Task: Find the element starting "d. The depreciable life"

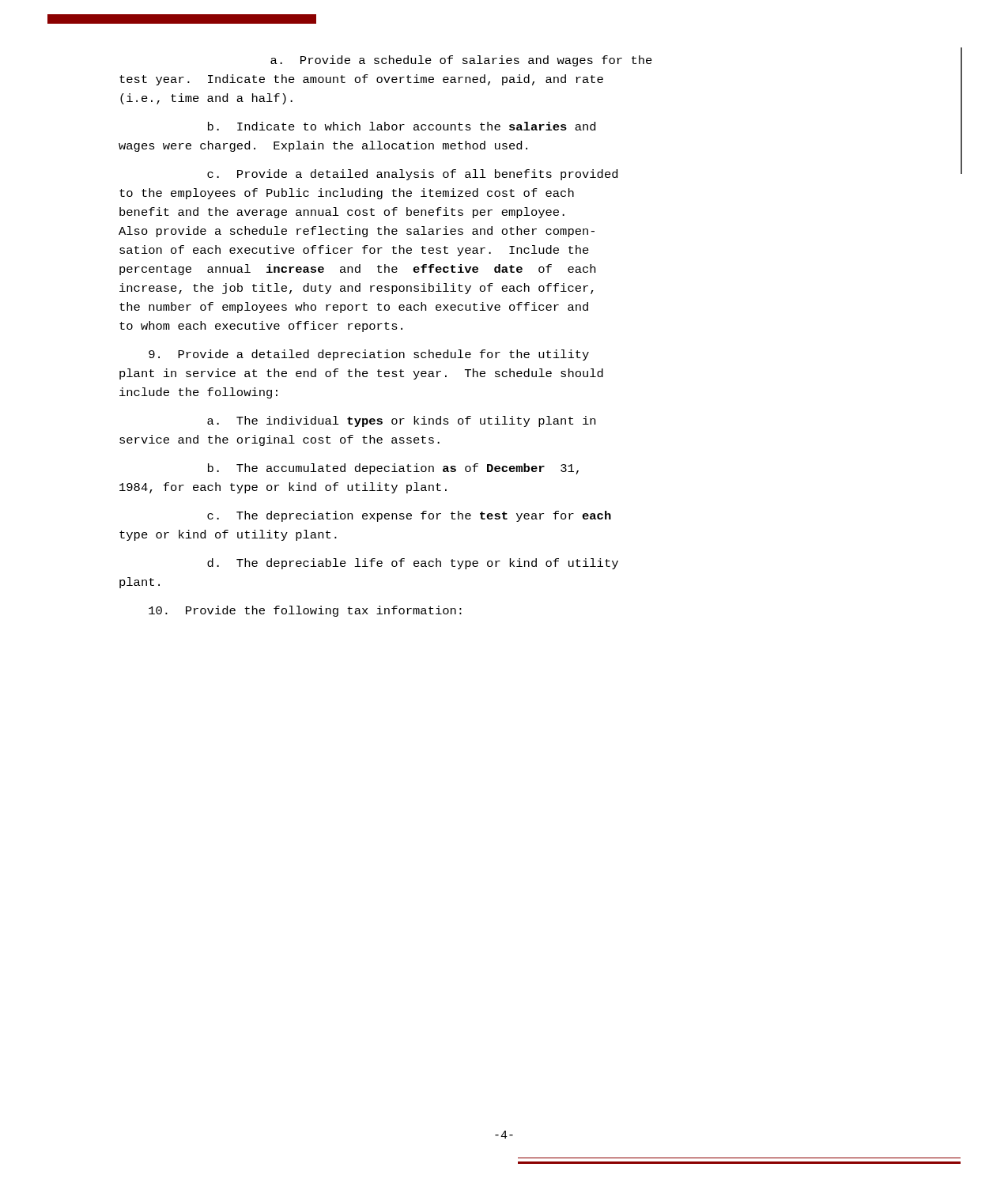Action: pos(528,574)
